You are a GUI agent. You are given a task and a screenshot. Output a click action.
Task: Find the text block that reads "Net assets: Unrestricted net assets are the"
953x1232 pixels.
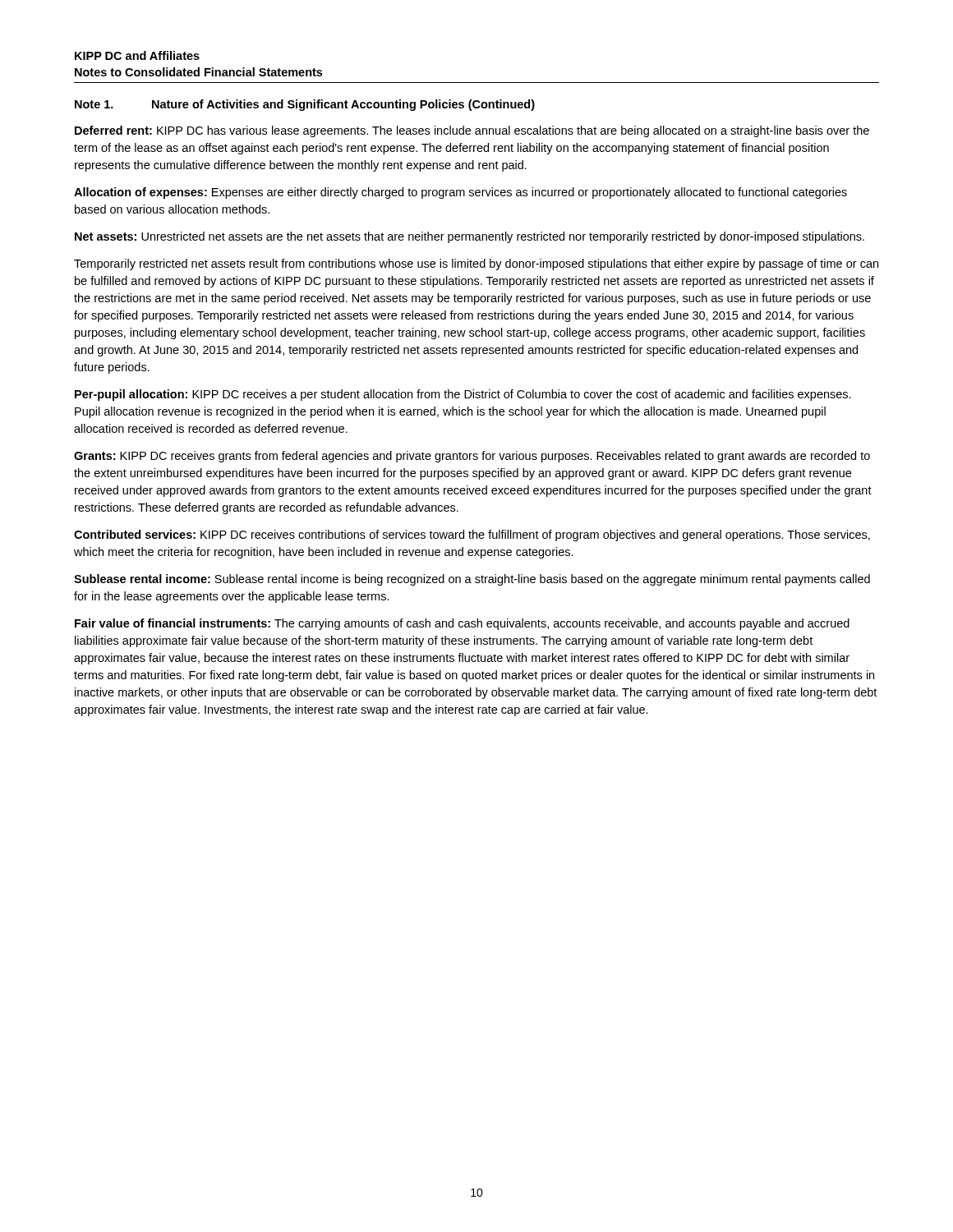(x=476, y=237)
